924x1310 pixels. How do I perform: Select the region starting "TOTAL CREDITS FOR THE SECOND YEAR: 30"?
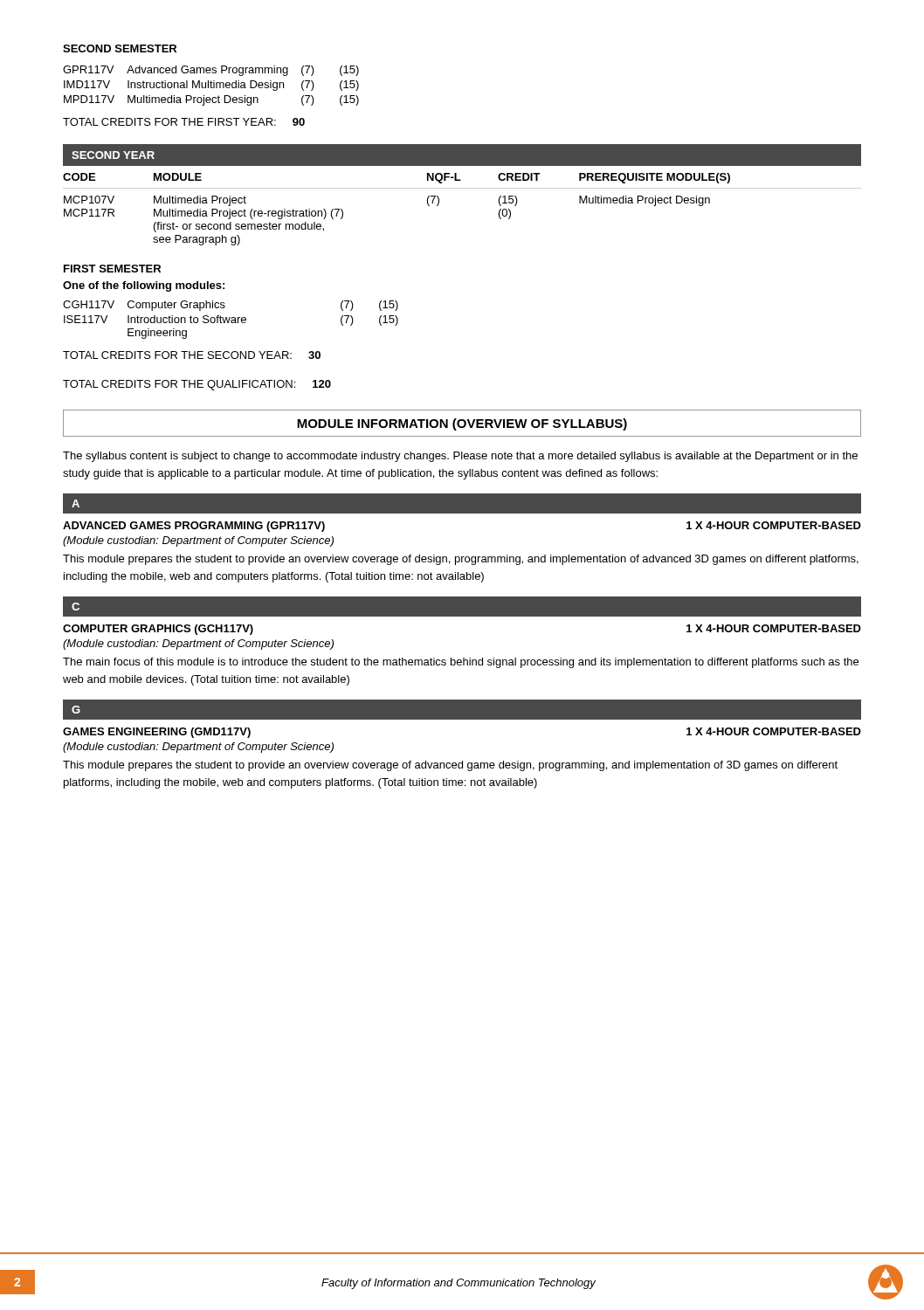point(192,355)
